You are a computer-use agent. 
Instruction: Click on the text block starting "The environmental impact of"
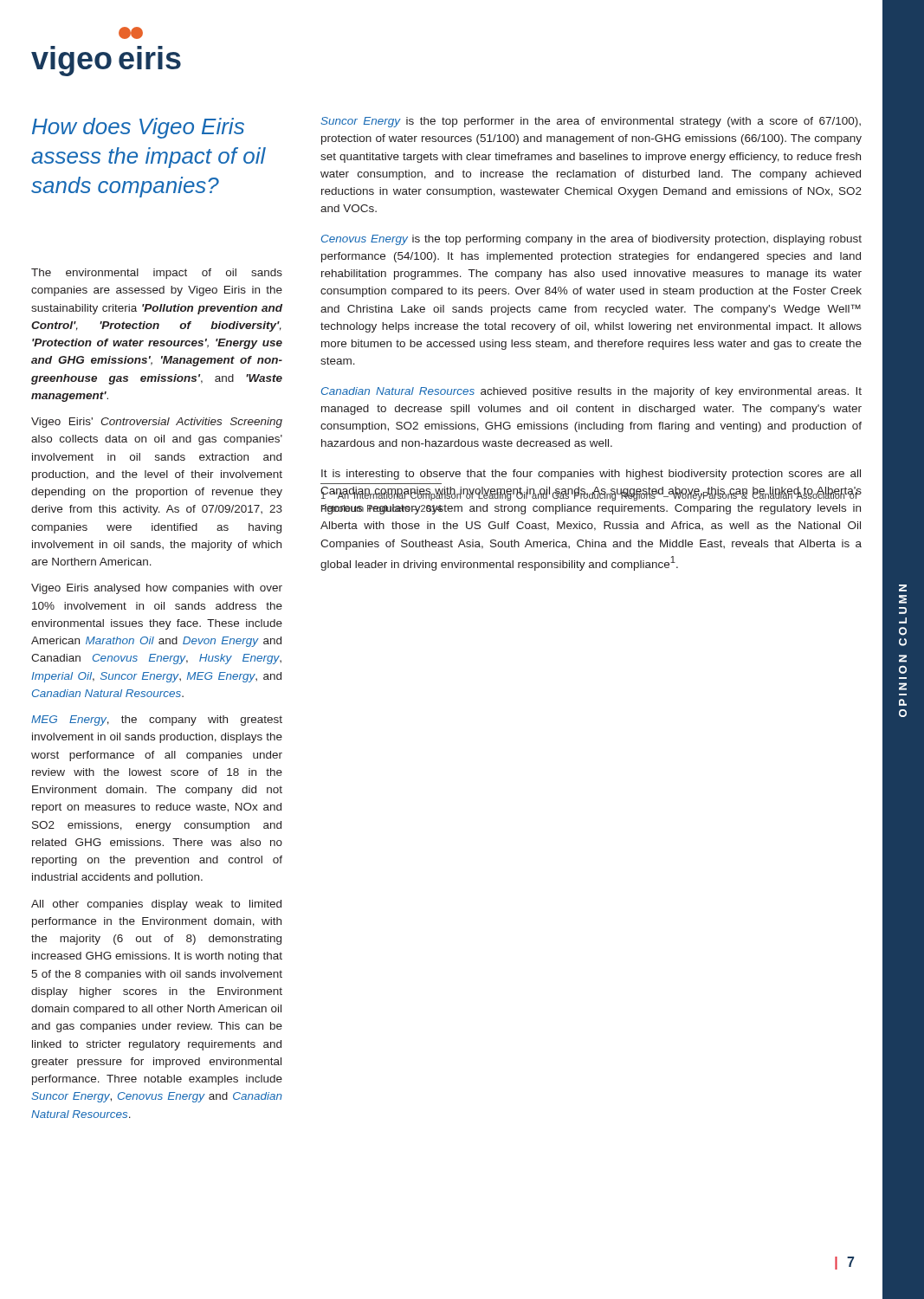[157, 334]
